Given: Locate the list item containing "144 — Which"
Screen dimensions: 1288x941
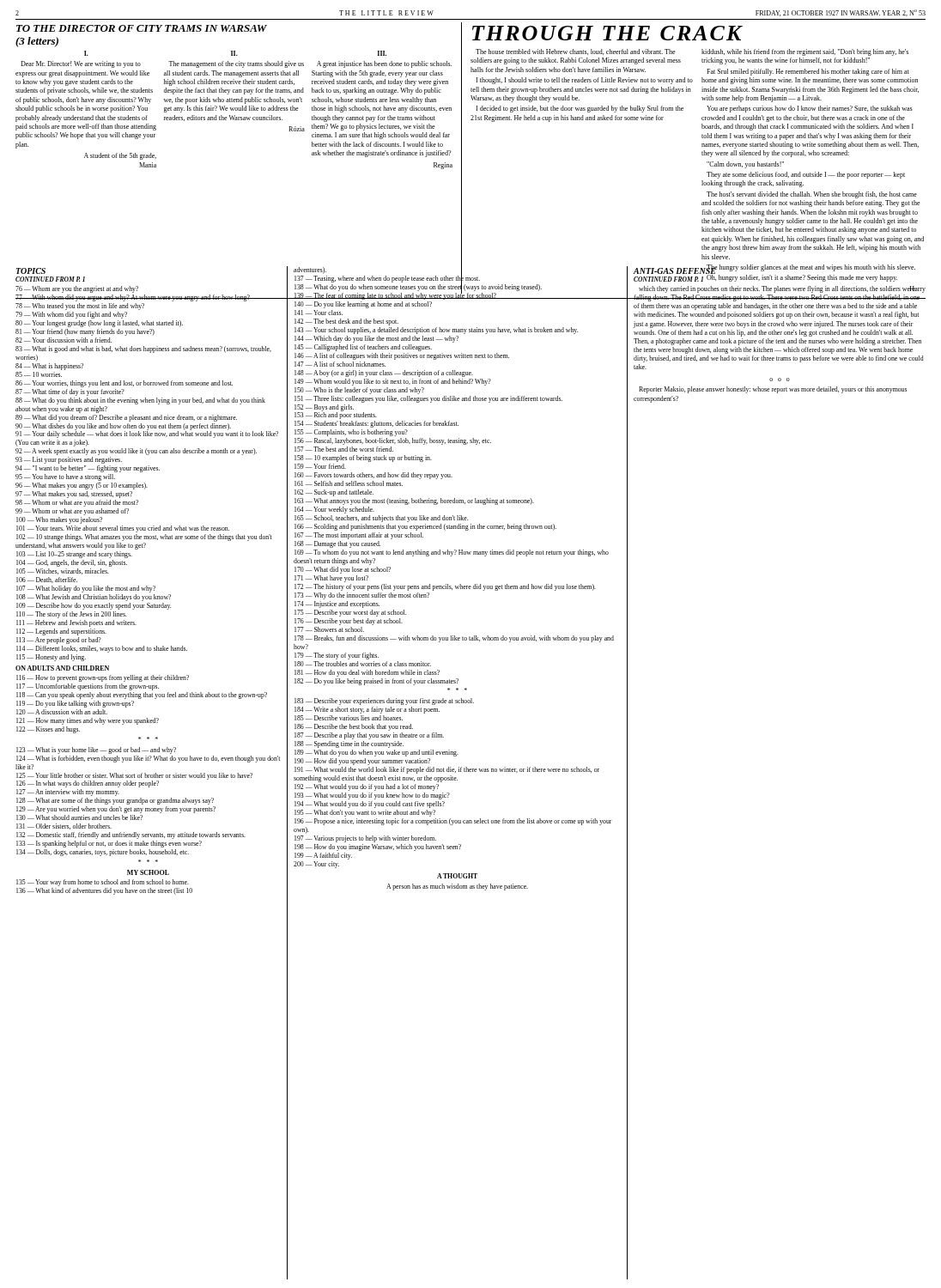Looking at the screenshot, I should [457, 339].
